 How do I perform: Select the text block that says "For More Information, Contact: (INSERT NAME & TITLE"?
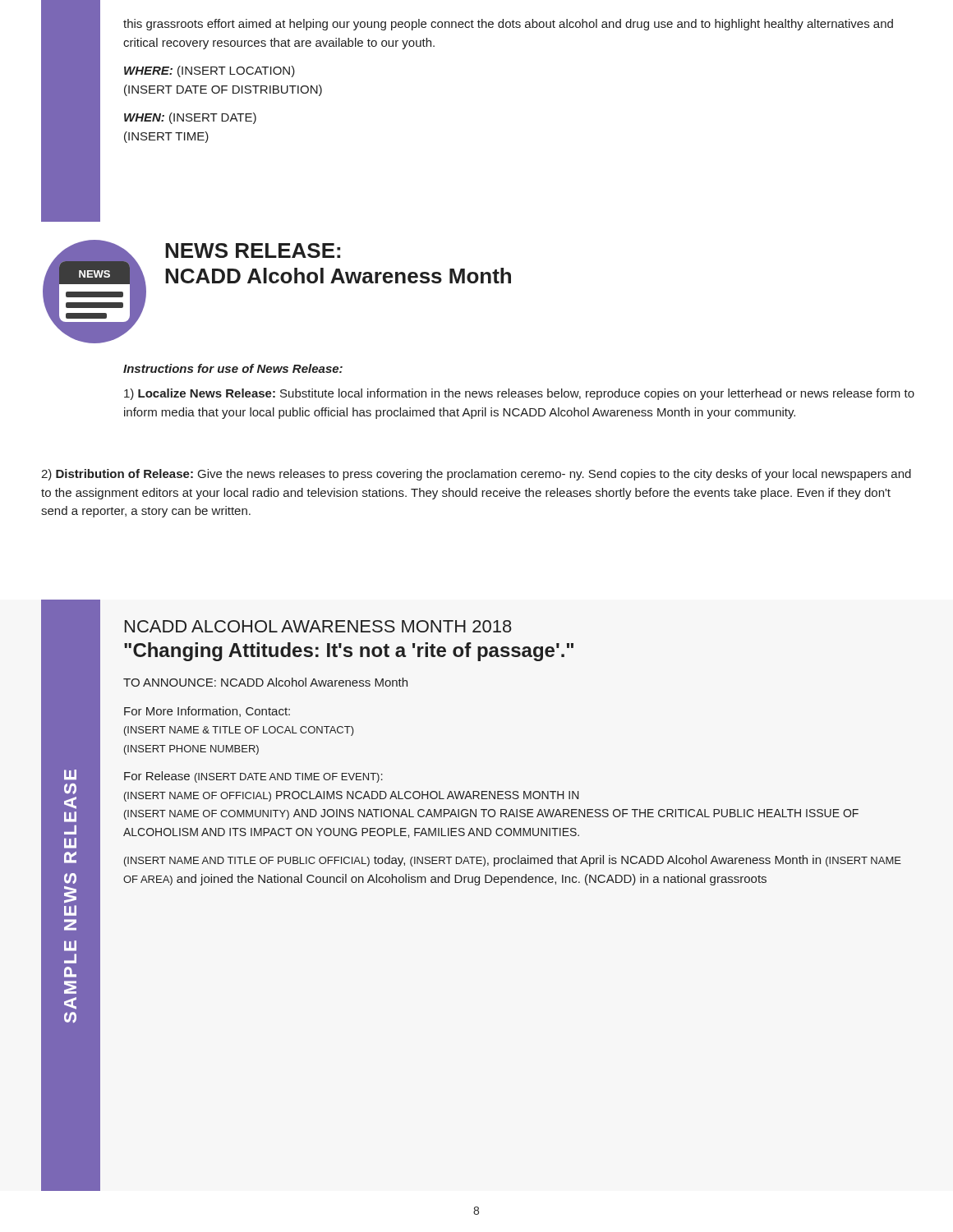click(x=207, y=712)
